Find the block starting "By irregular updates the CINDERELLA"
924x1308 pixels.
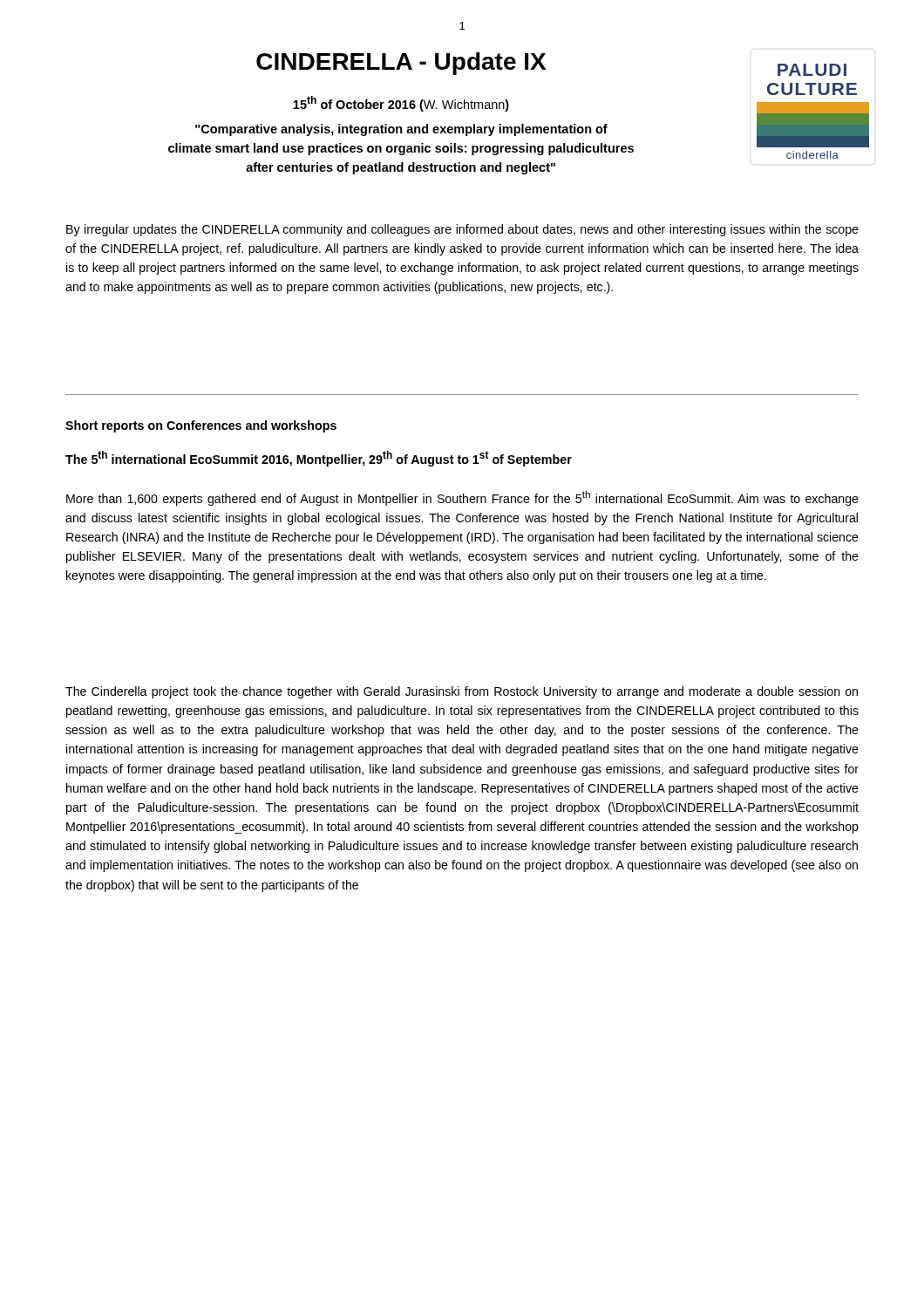[x=462, y=258]
